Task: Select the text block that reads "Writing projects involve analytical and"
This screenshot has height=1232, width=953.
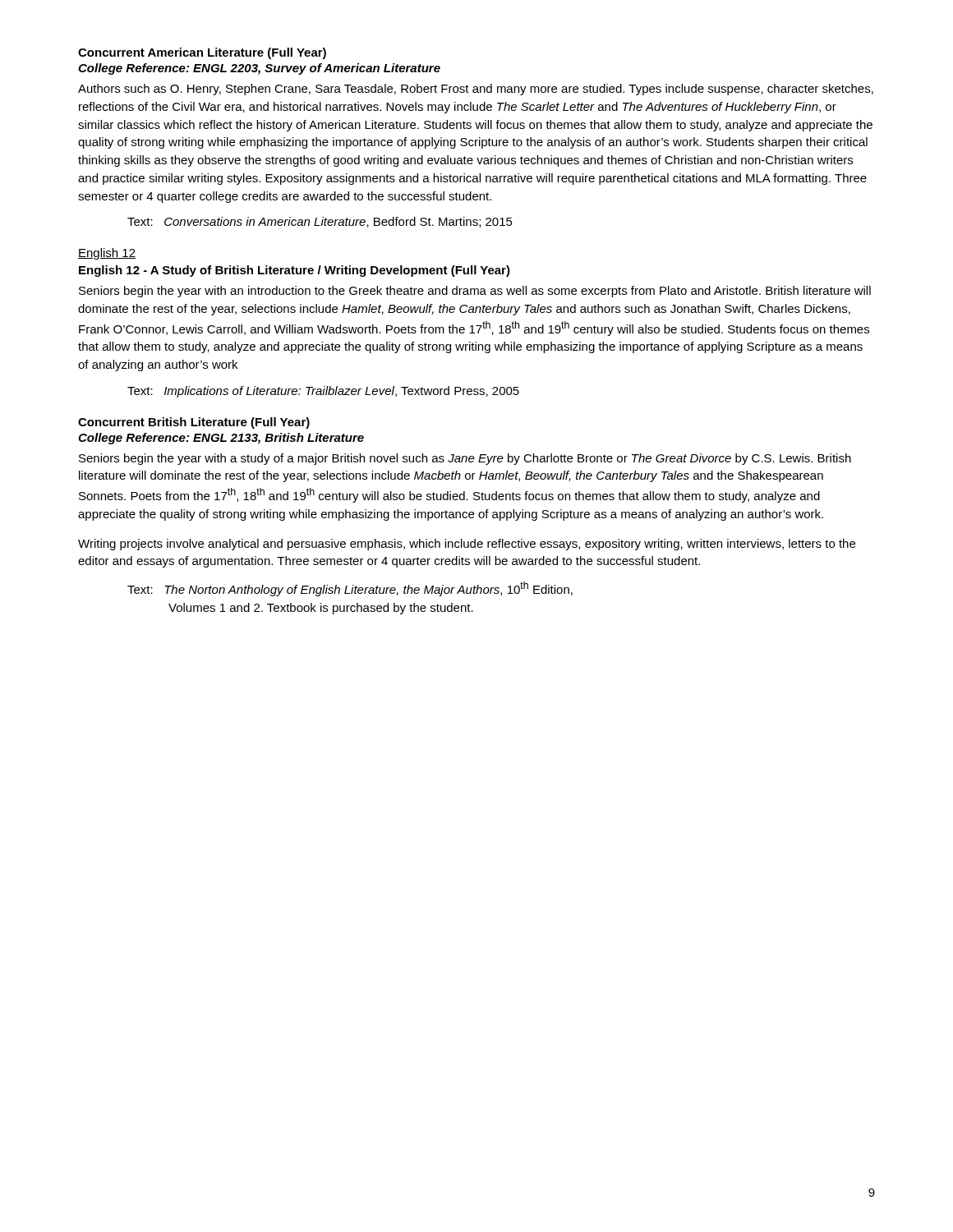Action: [467, 552]
